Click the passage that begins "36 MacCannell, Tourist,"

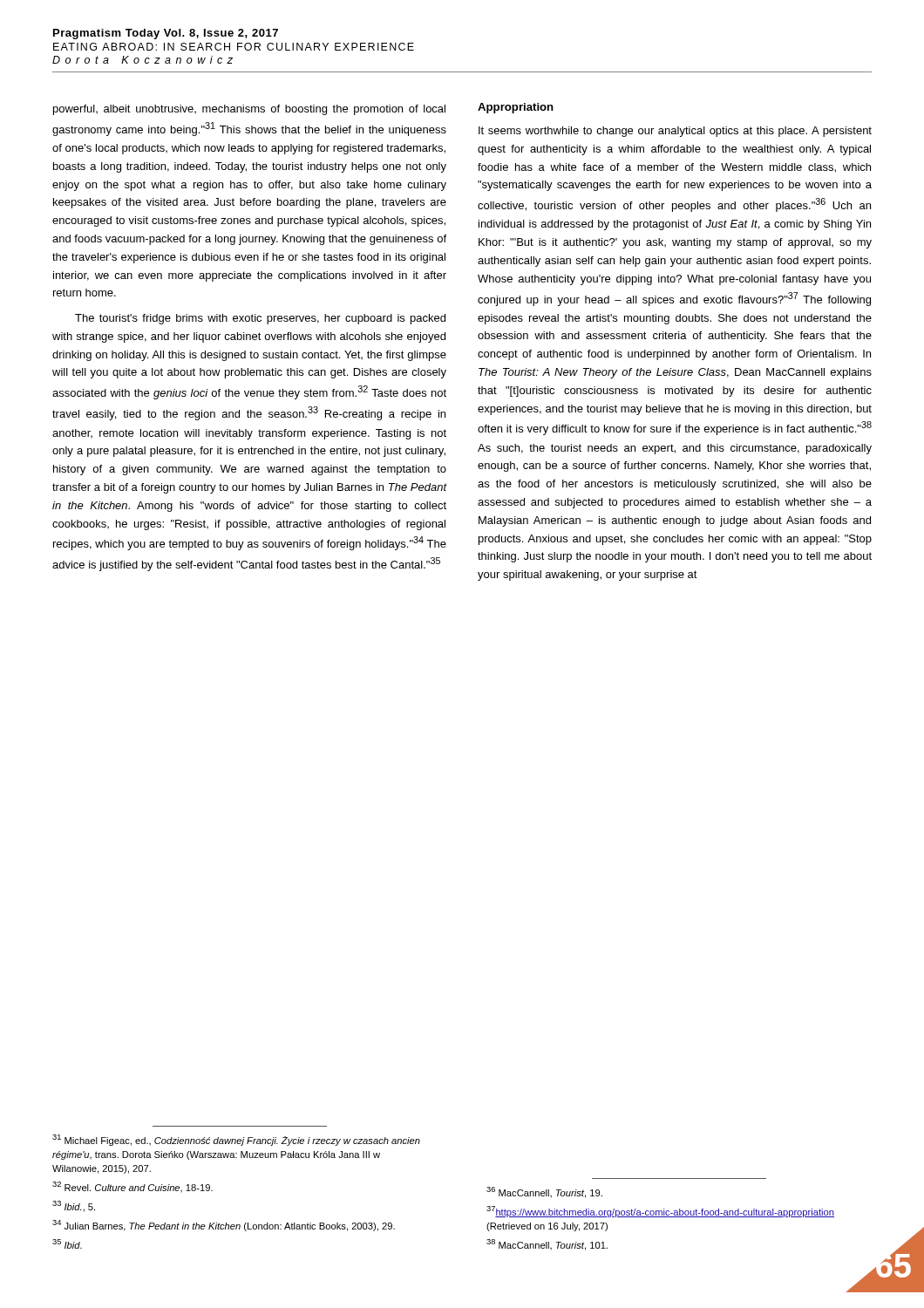pyautogui.click(x=545, y=1191)
